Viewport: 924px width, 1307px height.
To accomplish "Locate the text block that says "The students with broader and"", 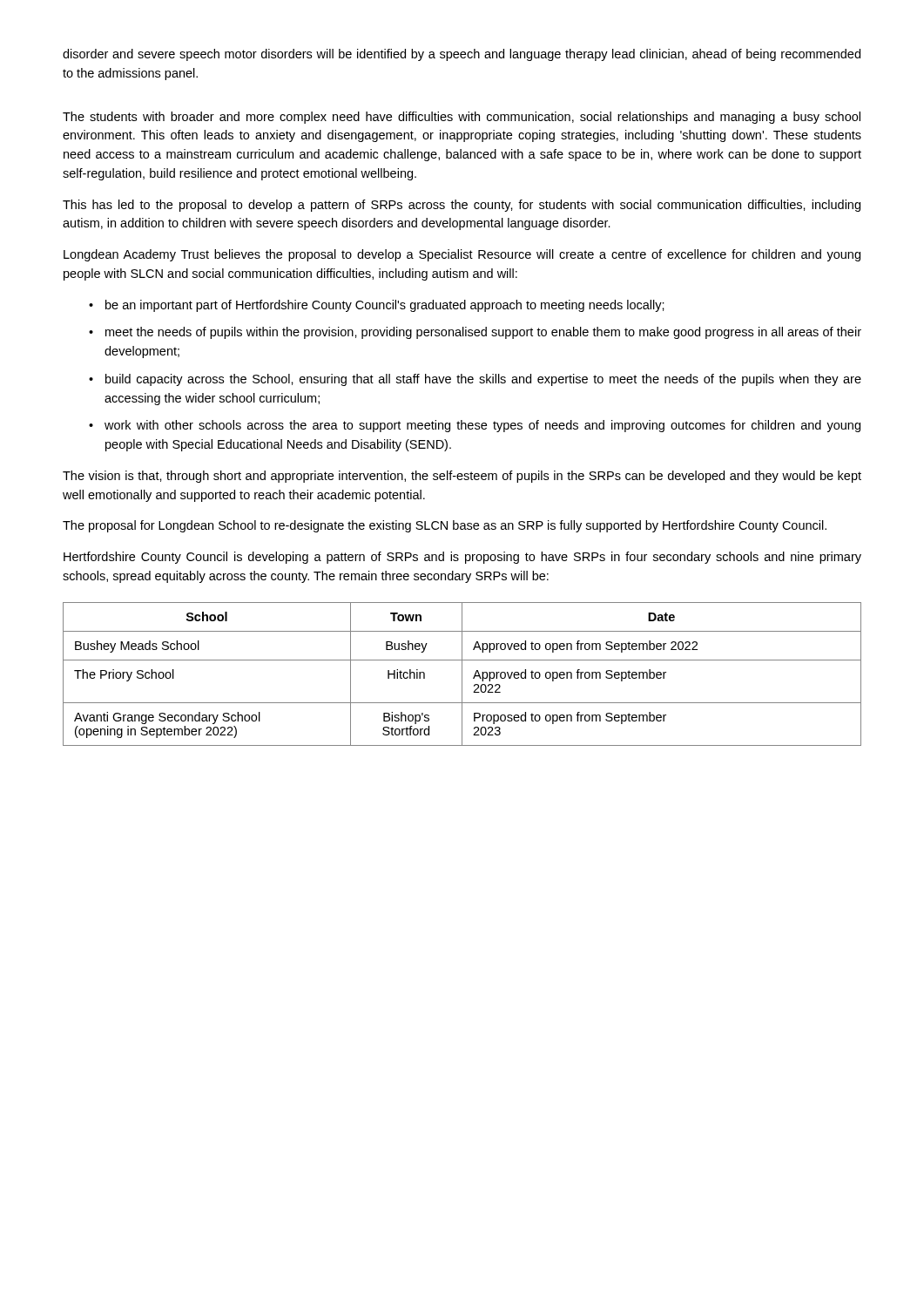I will click(x=462, y=145).
